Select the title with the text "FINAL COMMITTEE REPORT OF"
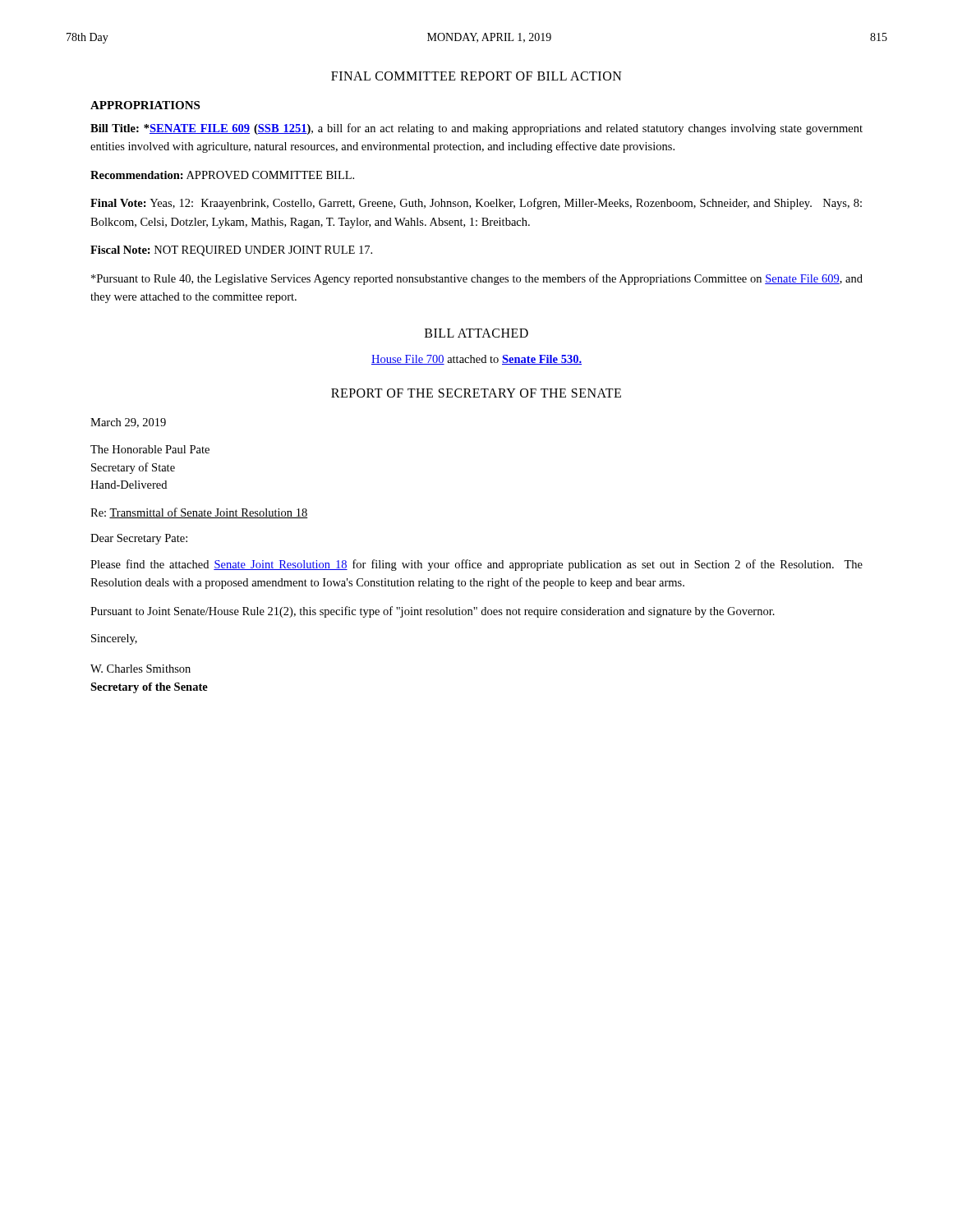The height and width of the screenshot is (1232, 953). click(x=476, y=76)
